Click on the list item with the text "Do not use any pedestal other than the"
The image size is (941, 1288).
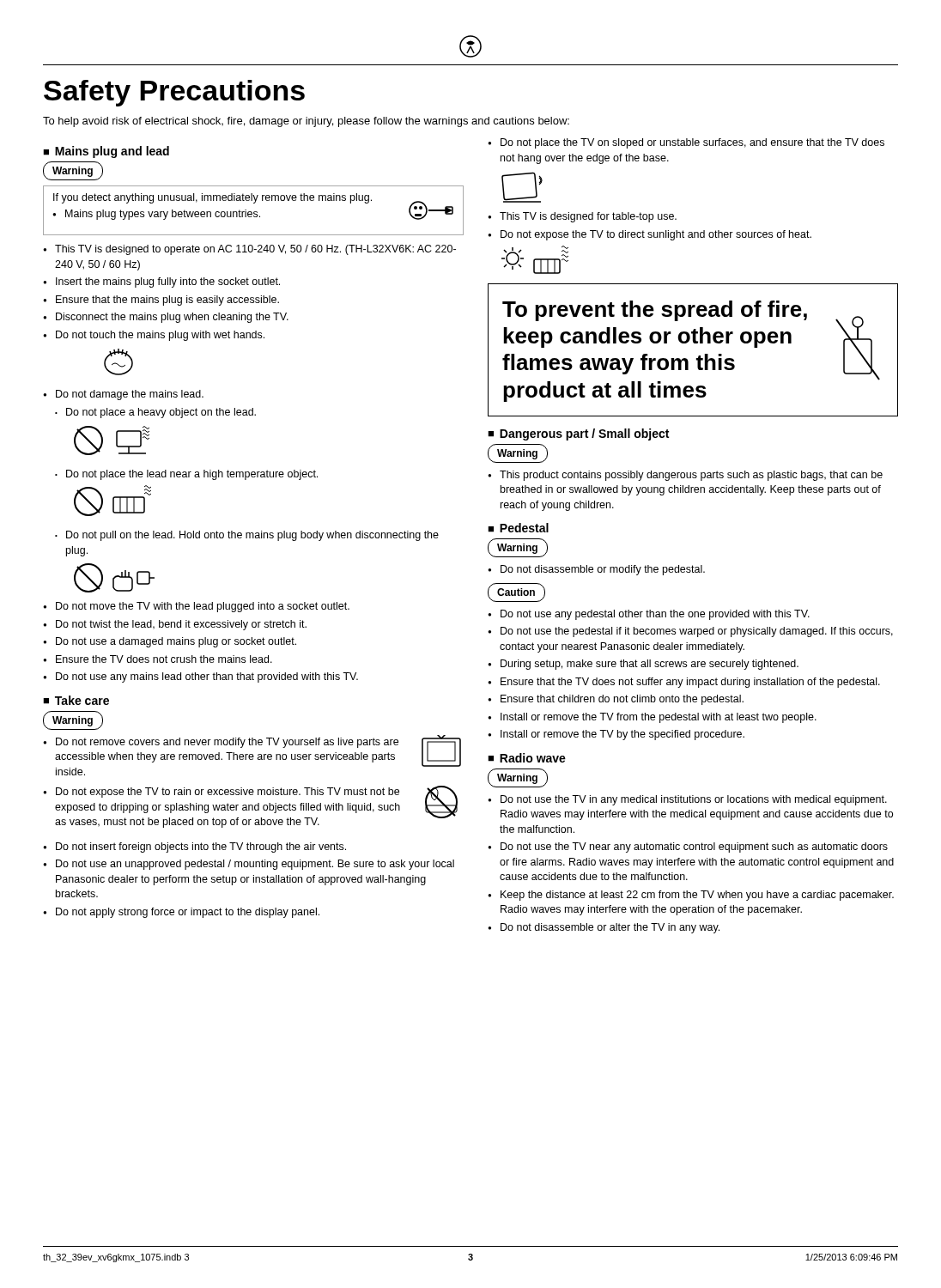[655, 614]
